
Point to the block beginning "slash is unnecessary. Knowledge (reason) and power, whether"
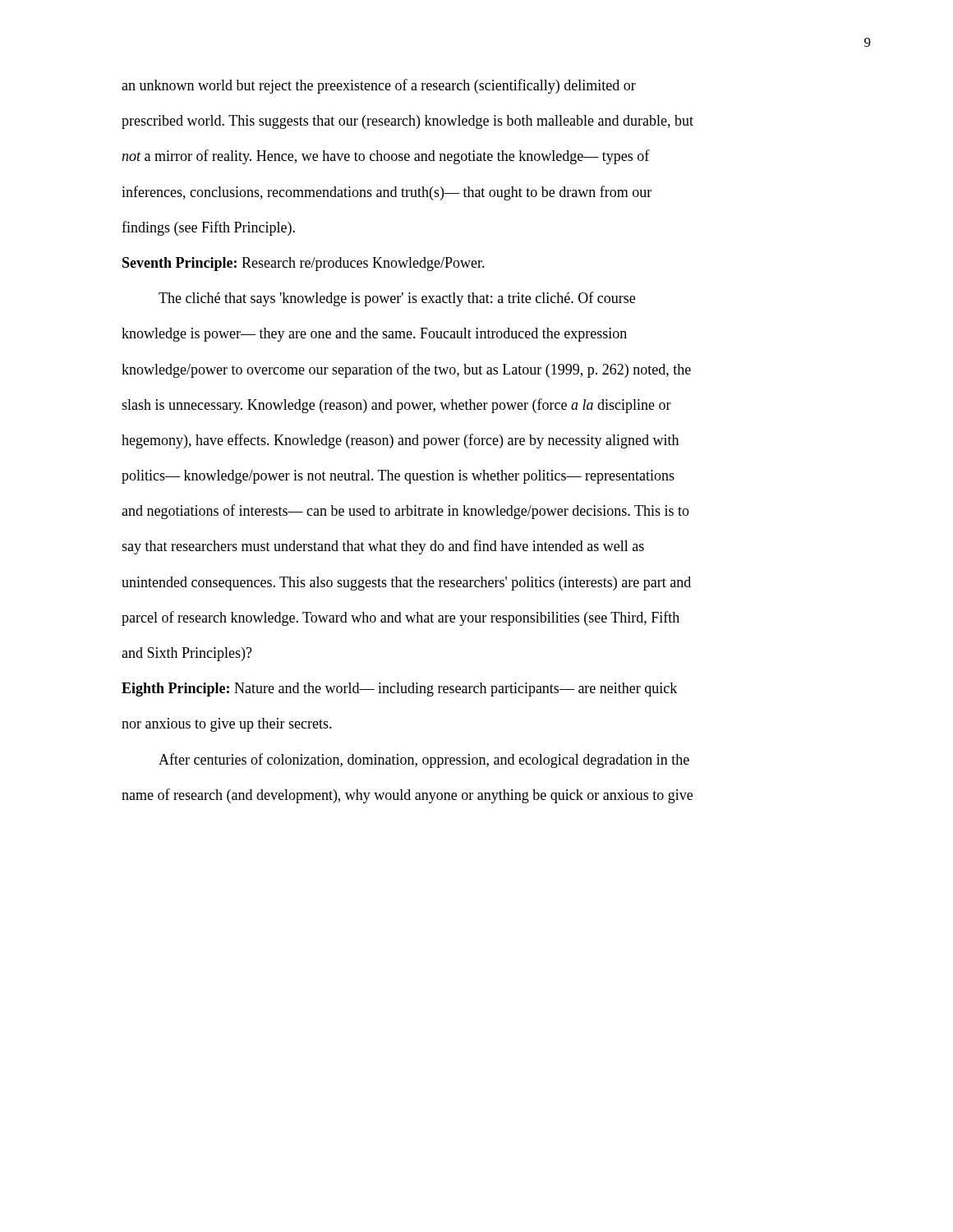(x=396, y=405)
